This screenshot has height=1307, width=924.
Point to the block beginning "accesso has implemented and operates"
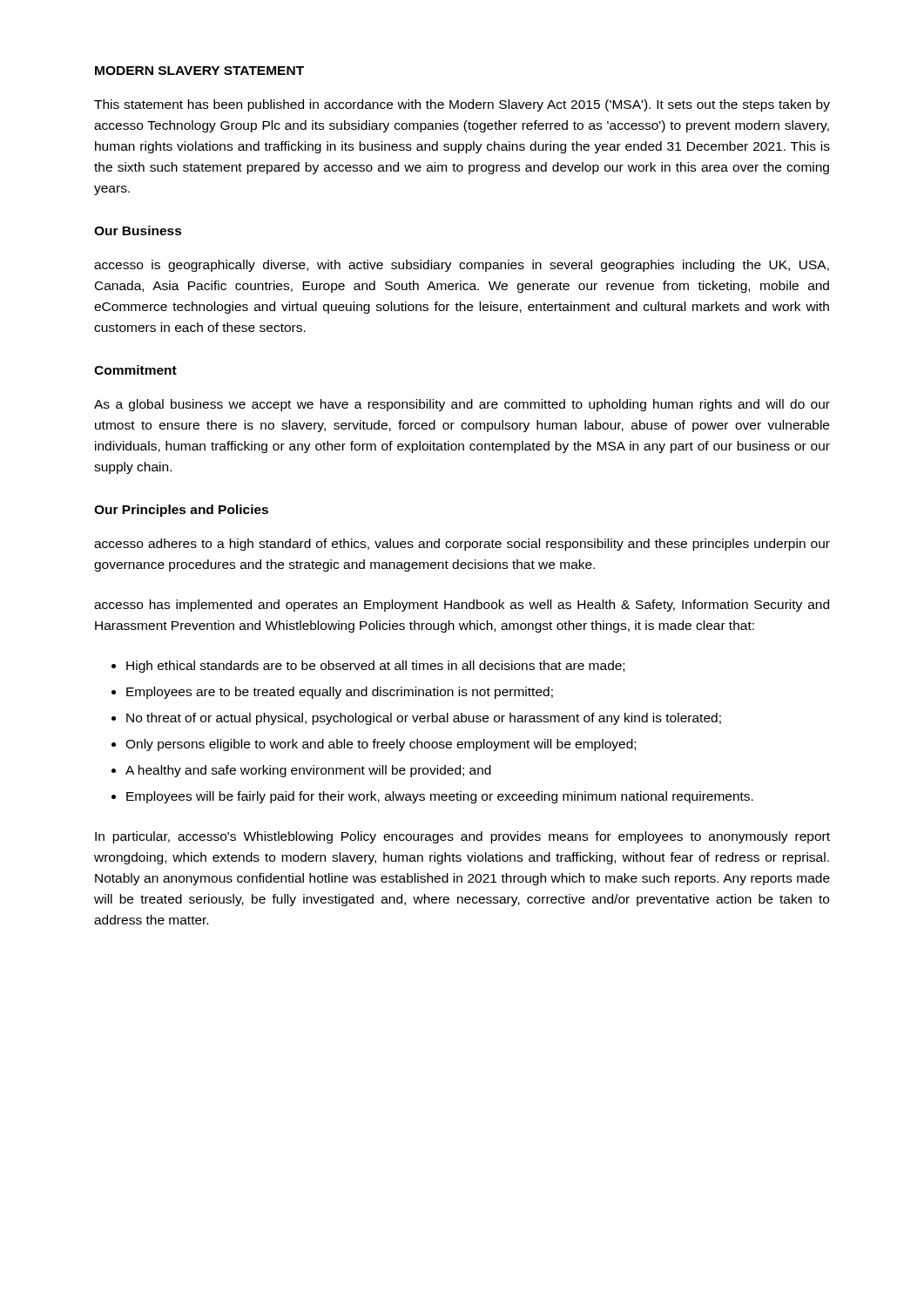[462, 615]
